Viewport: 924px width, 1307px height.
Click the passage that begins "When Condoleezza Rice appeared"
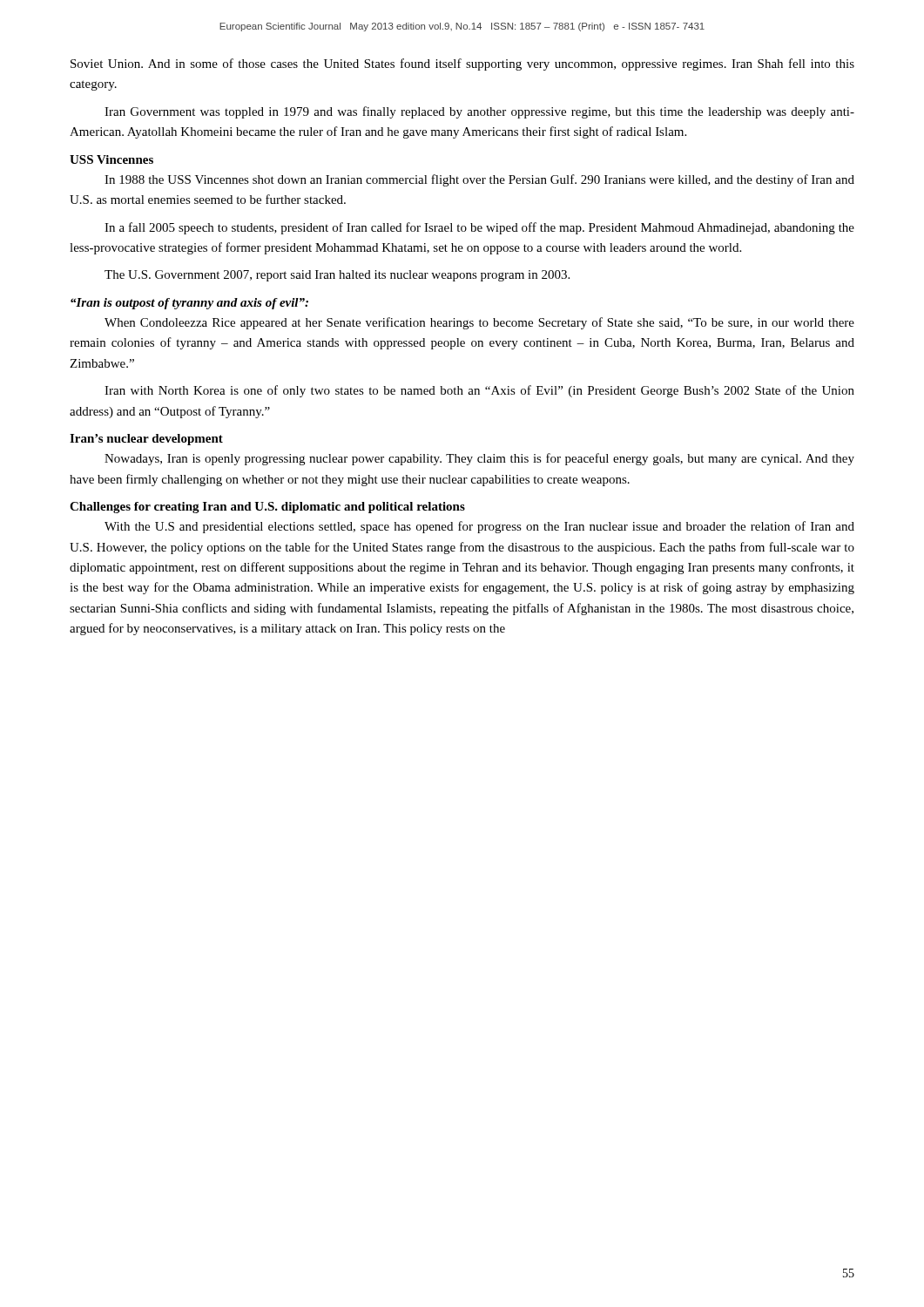[462, 343]
